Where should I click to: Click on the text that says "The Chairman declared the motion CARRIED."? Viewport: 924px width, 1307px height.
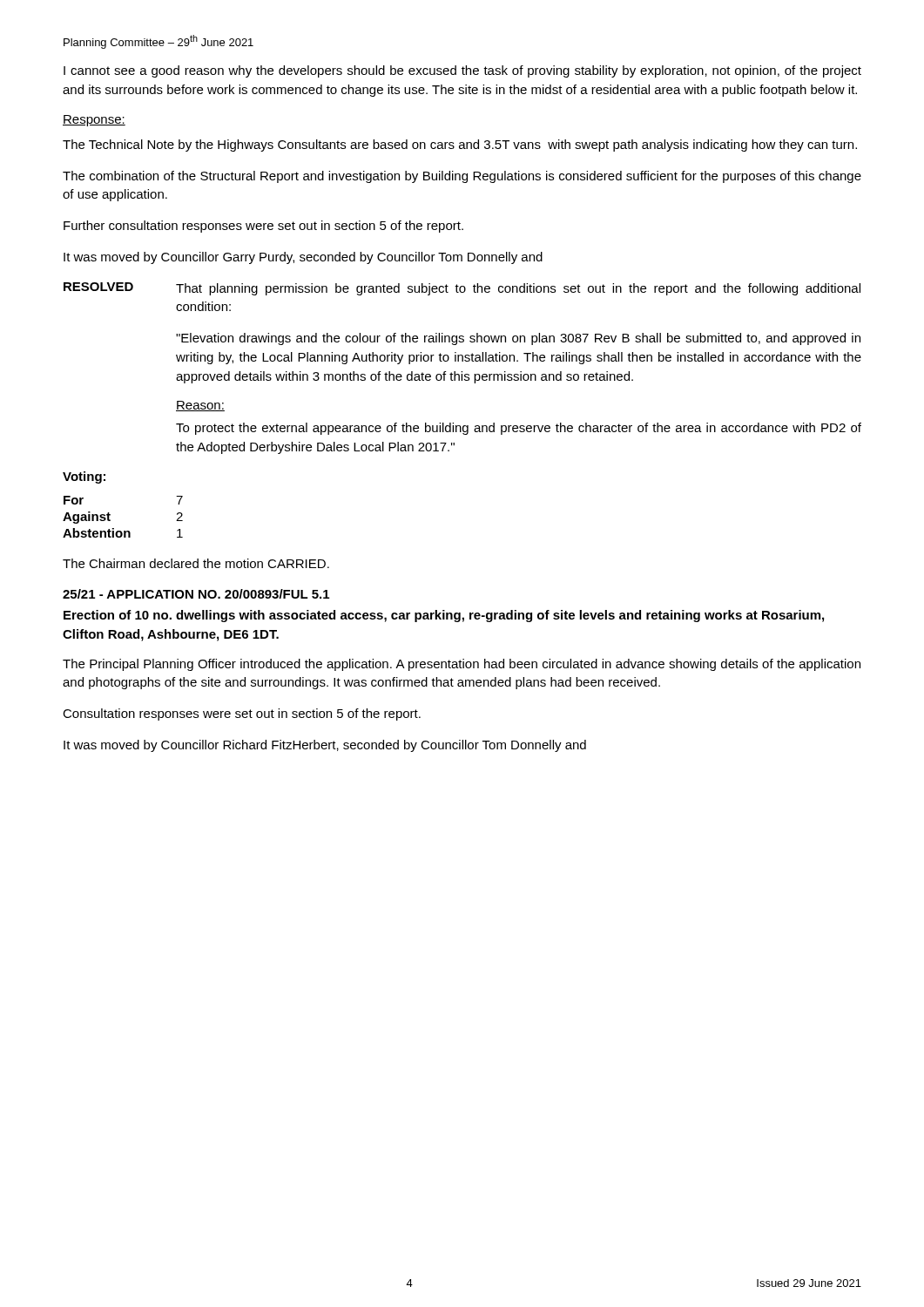[x=196, y=563]
